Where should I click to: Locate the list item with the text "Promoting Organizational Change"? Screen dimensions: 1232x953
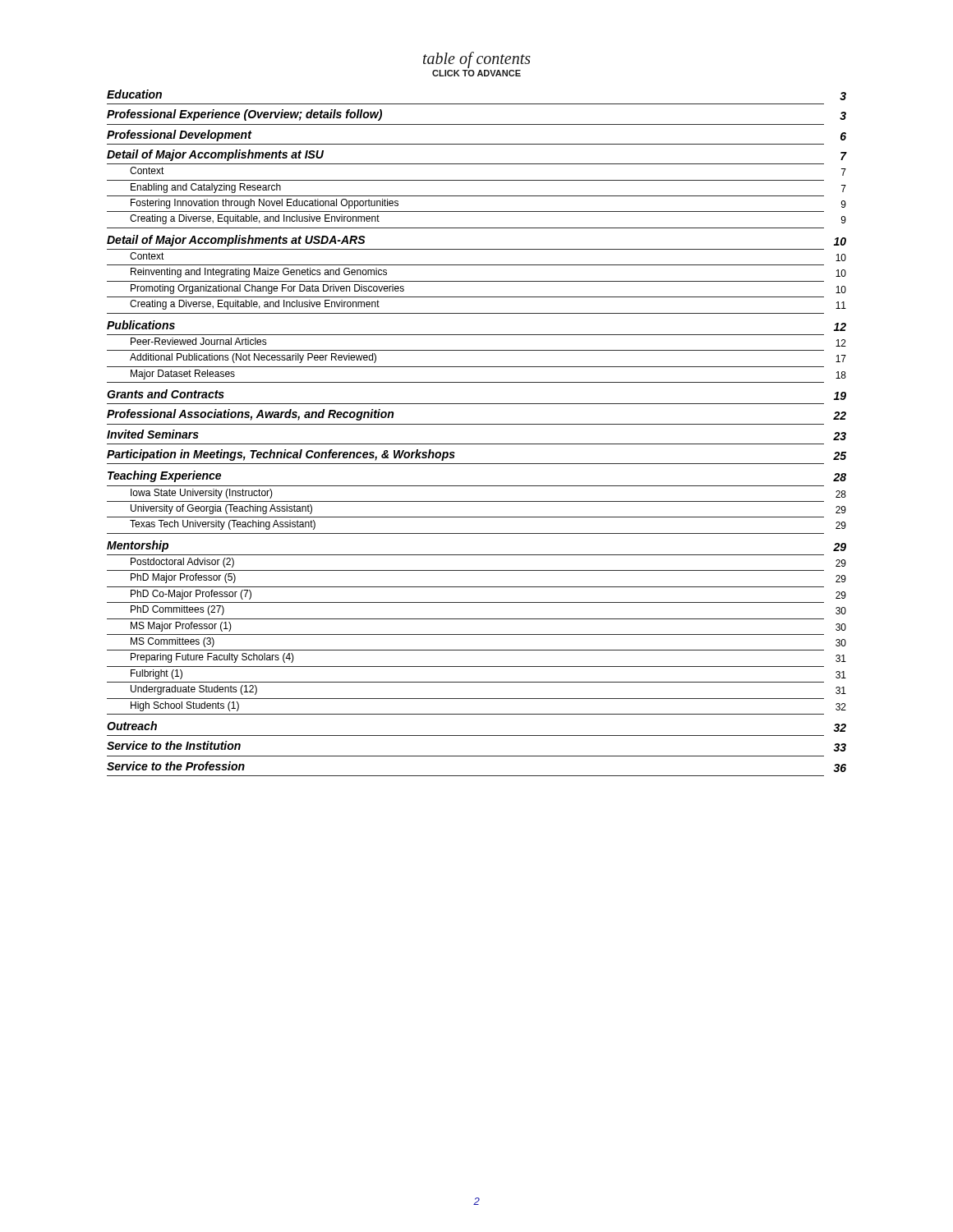(x=476, y=290)
